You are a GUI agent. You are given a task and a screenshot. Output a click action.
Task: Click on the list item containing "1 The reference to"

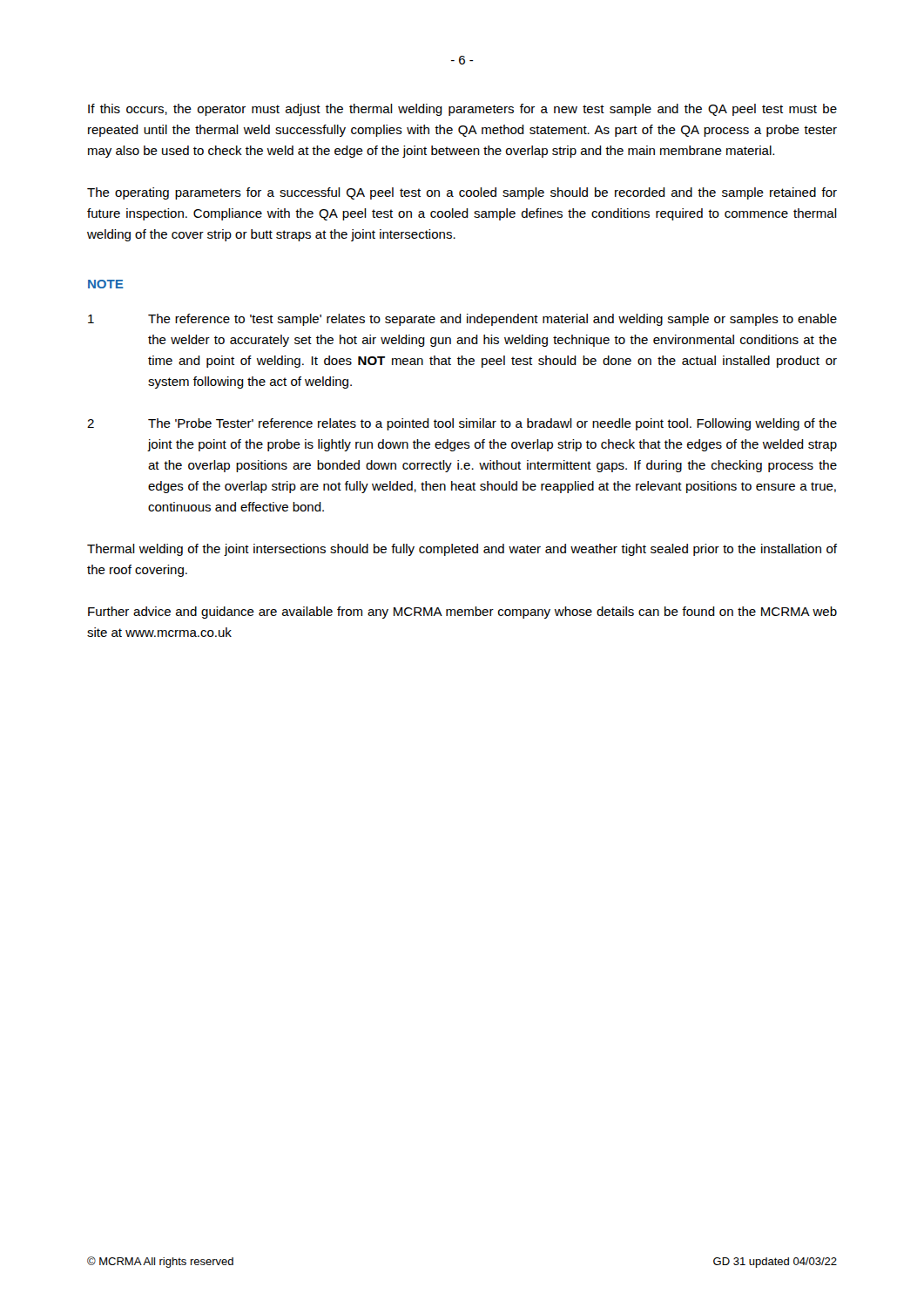462,350
